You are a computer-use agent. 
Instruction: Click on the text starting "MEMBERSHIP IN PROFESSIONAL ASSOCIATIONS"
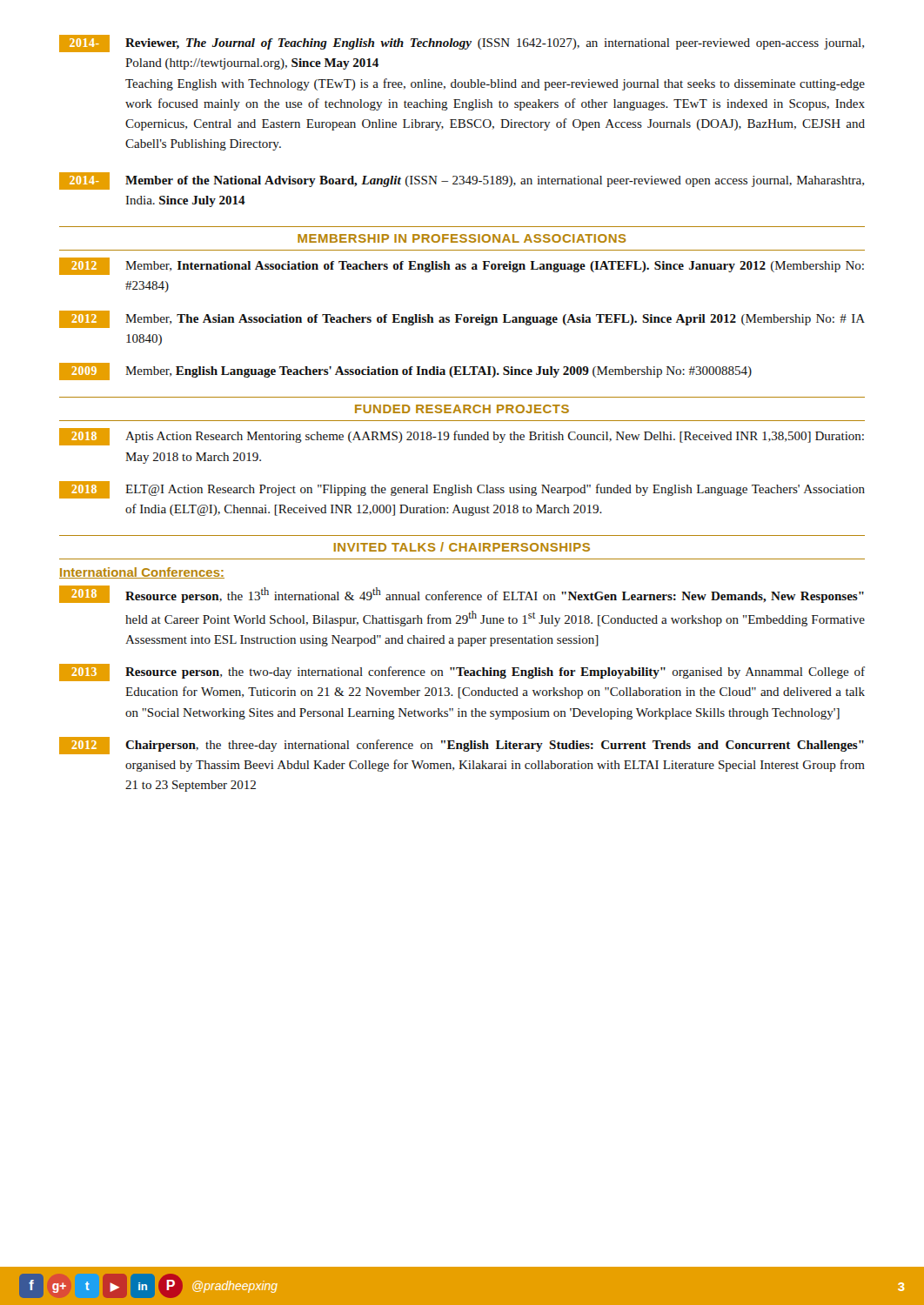tap(462, 238)
